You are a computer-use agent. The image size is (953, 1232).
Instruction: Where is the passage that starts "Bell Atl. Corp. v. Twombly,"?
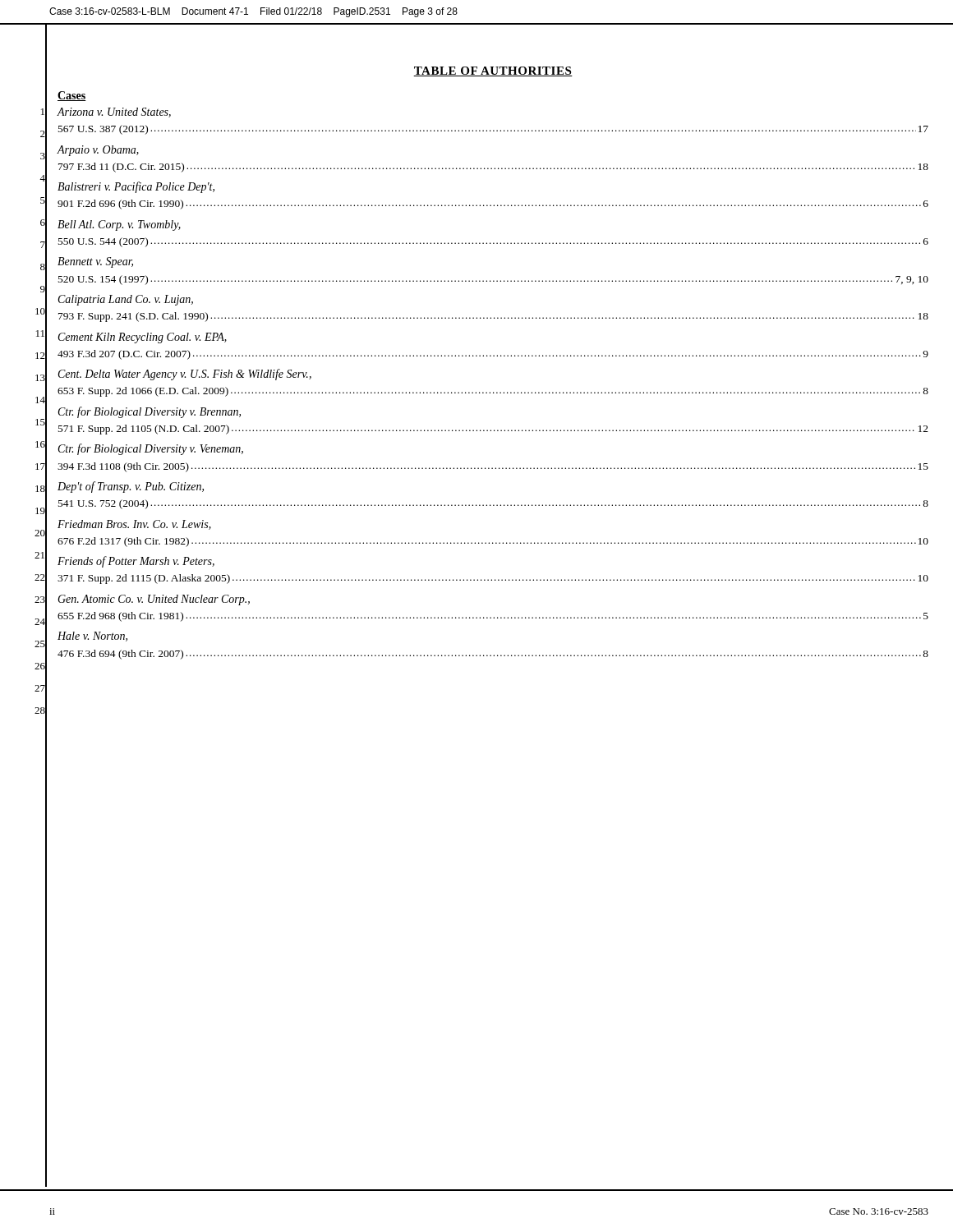[x=493, y=234]
